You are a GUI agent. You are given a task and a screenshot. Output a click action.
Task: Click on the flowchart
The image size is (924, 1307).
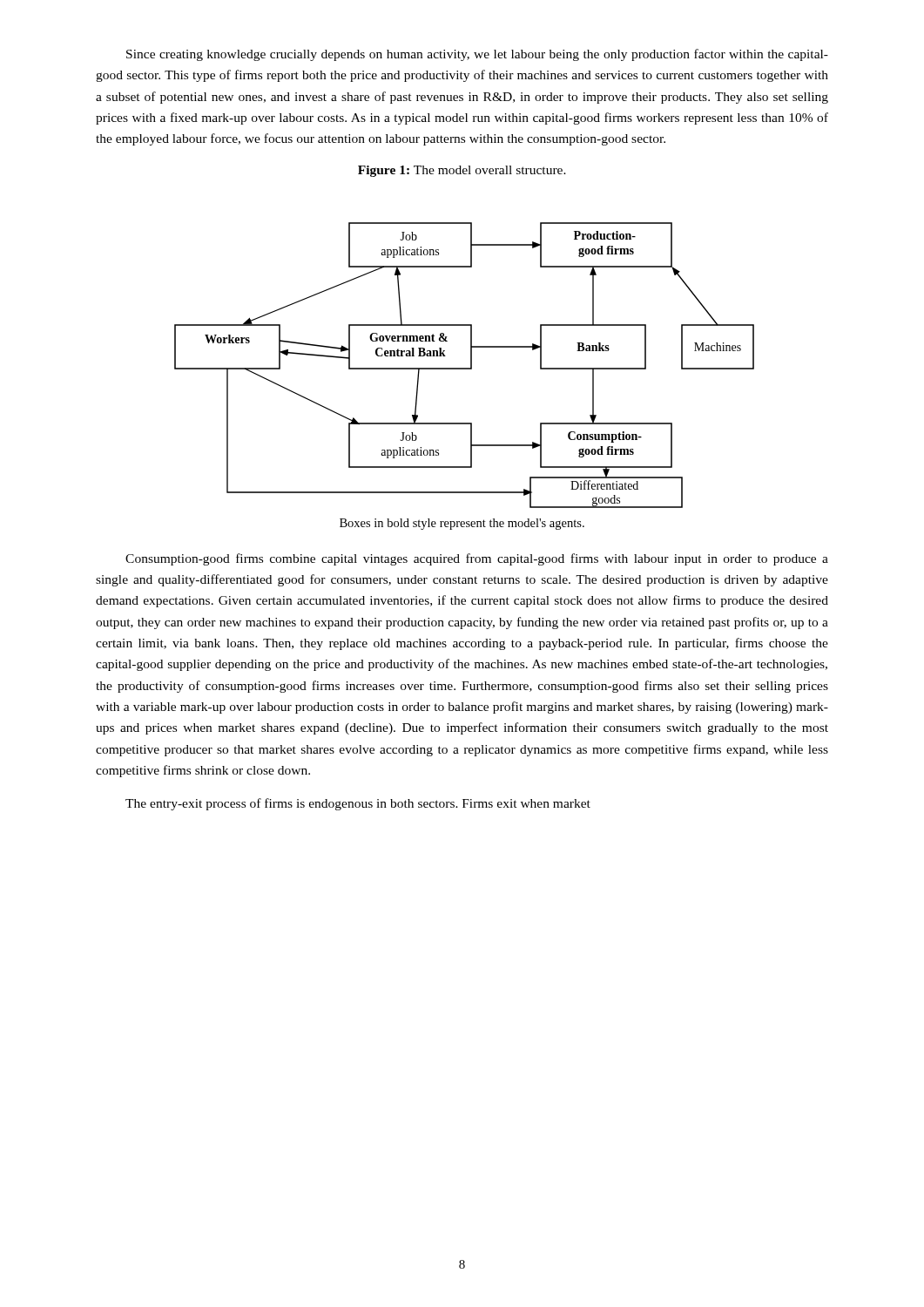pyautogui.click(x=462, y=351)
